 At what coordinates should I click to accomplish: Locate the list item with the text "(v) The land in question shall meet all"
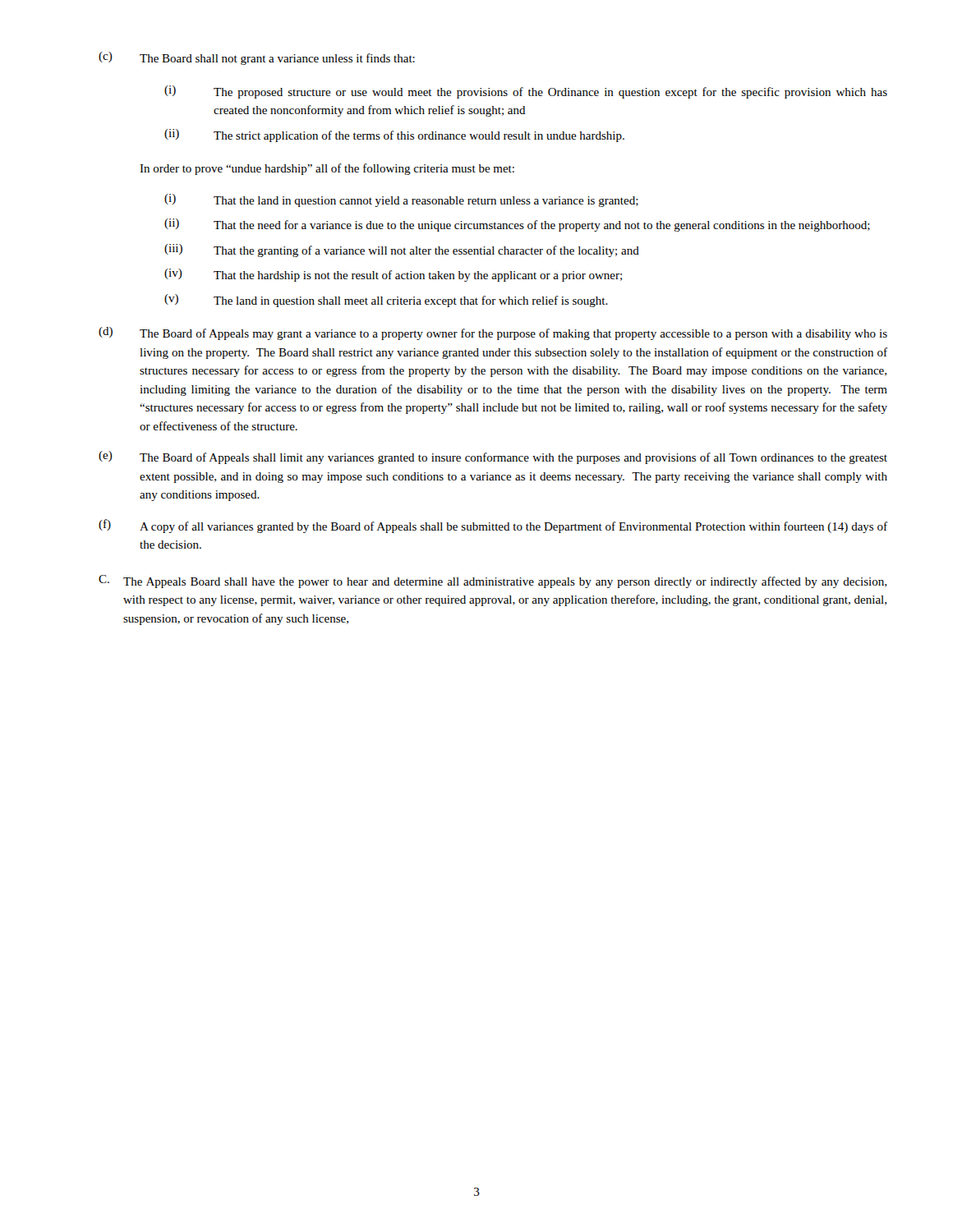point(526,300)
